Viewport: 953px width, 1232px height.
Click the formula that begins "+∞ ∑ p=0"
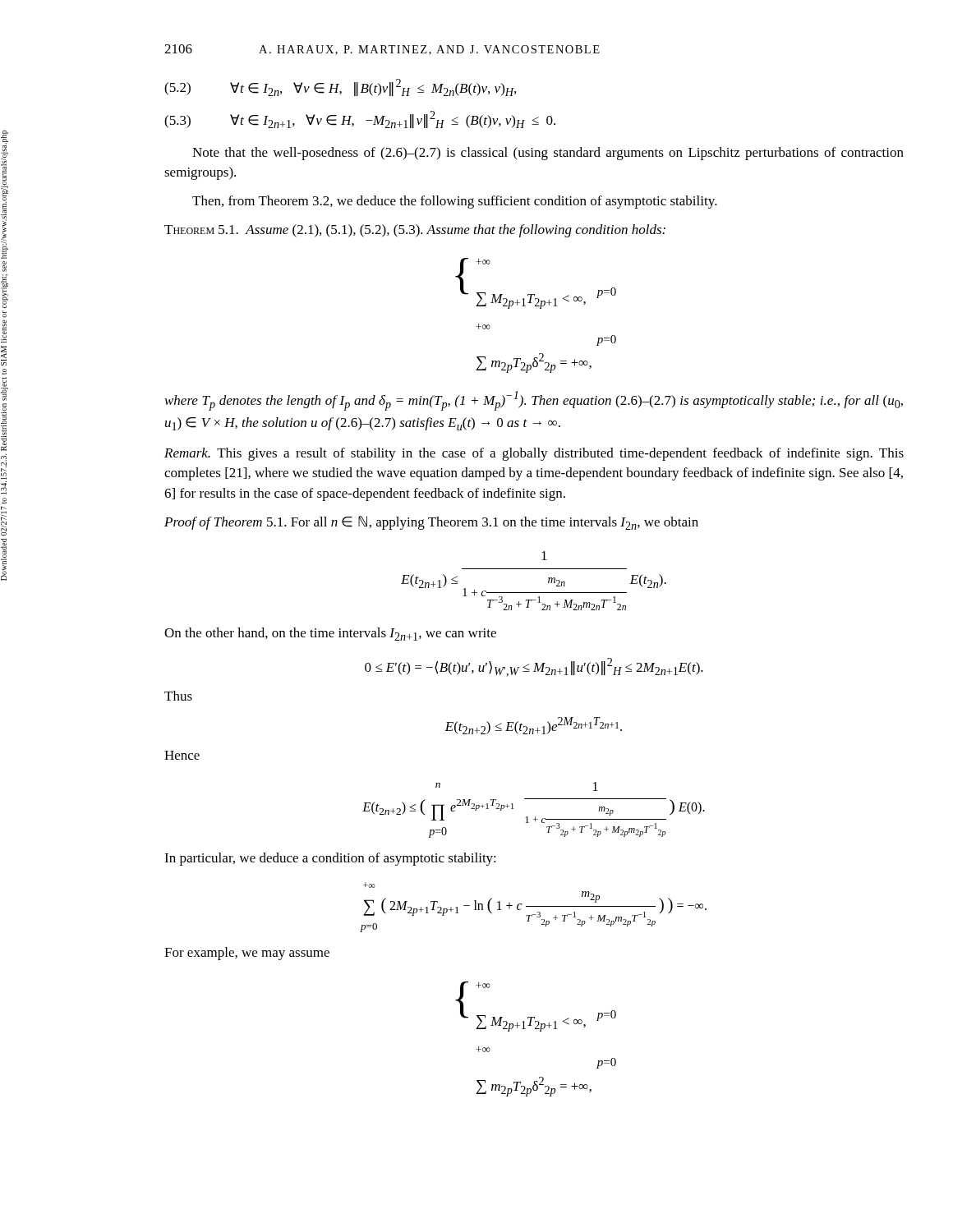coord(534,907)
